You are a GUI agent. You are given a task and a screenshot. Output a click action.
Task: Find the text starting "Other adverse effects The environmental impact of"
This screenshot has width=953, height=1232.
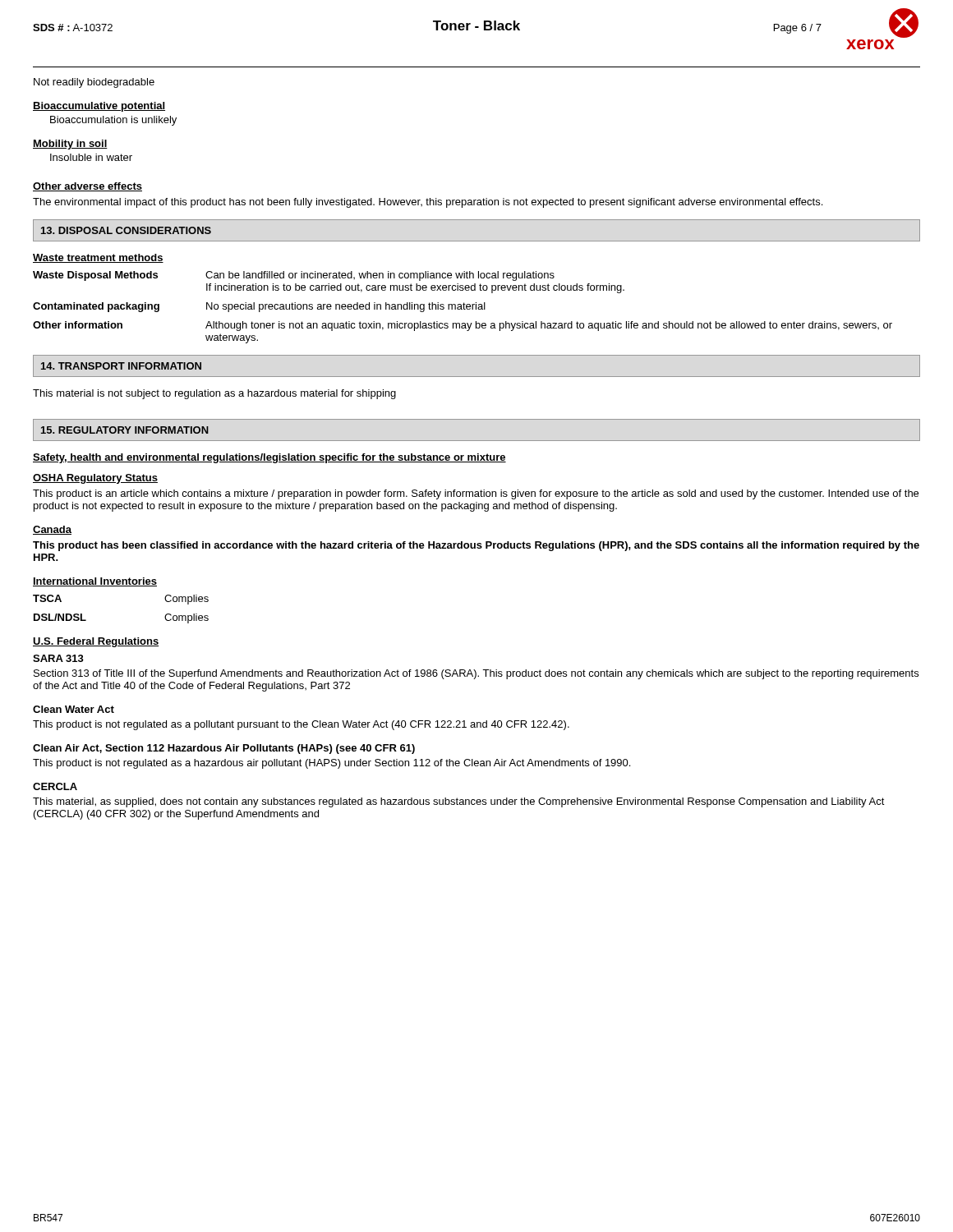[476, 194]
